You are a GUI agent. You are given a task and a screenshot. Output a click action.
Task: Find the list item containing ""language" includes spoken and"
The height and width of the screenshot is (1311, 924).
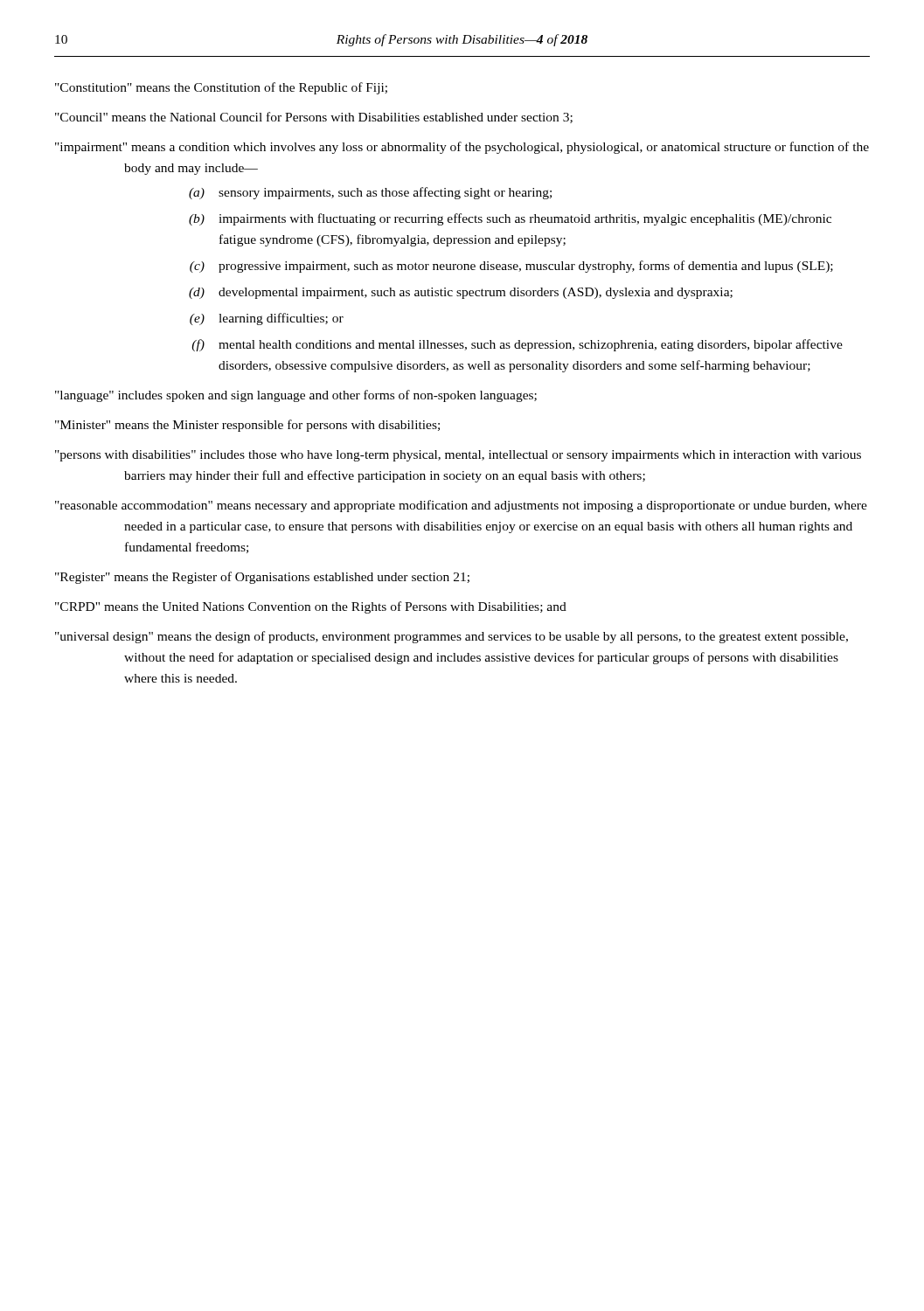pos(296,395)
